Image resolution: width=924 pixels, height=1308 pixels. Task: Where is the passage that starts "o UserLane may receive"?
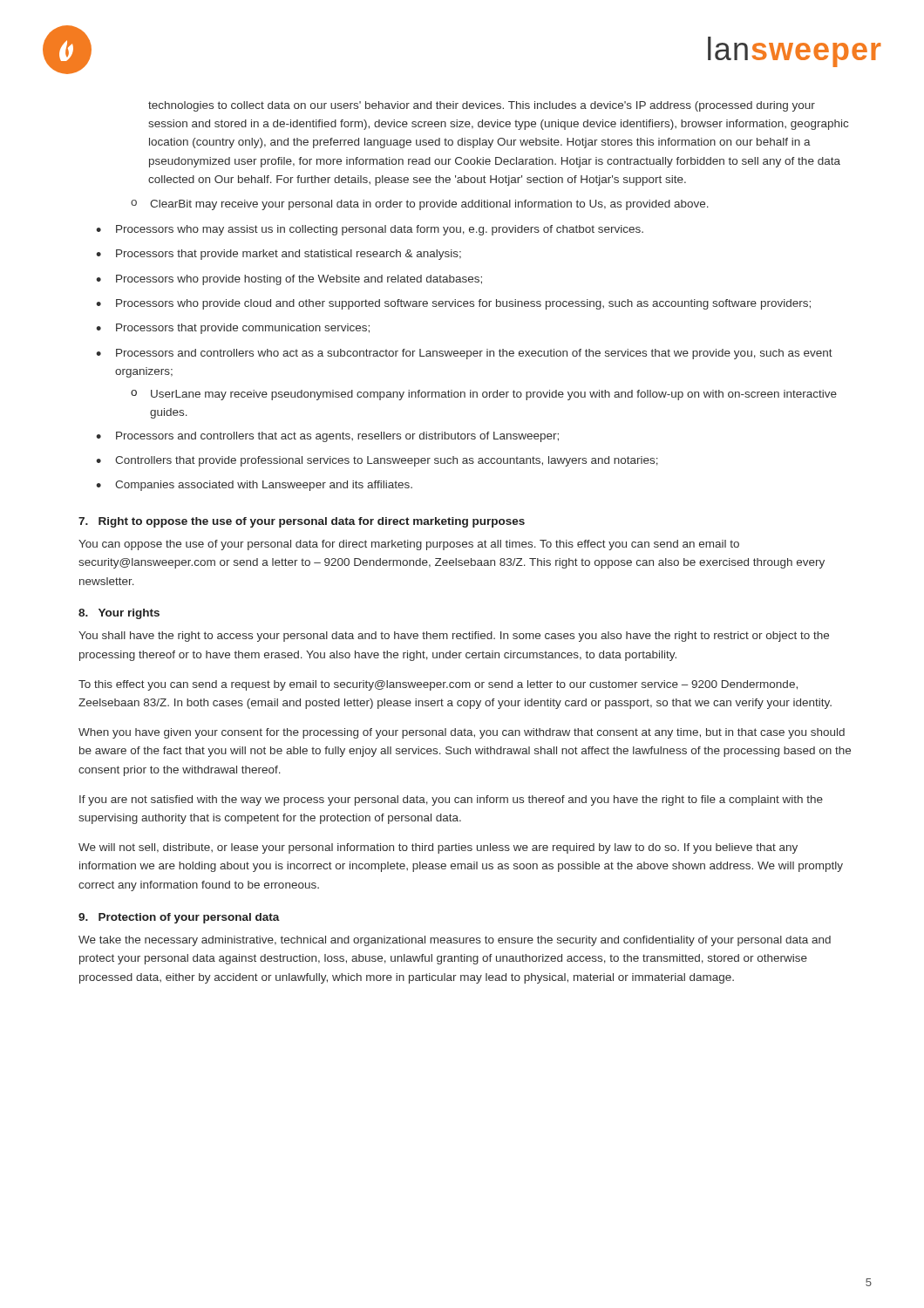[492, 403]
